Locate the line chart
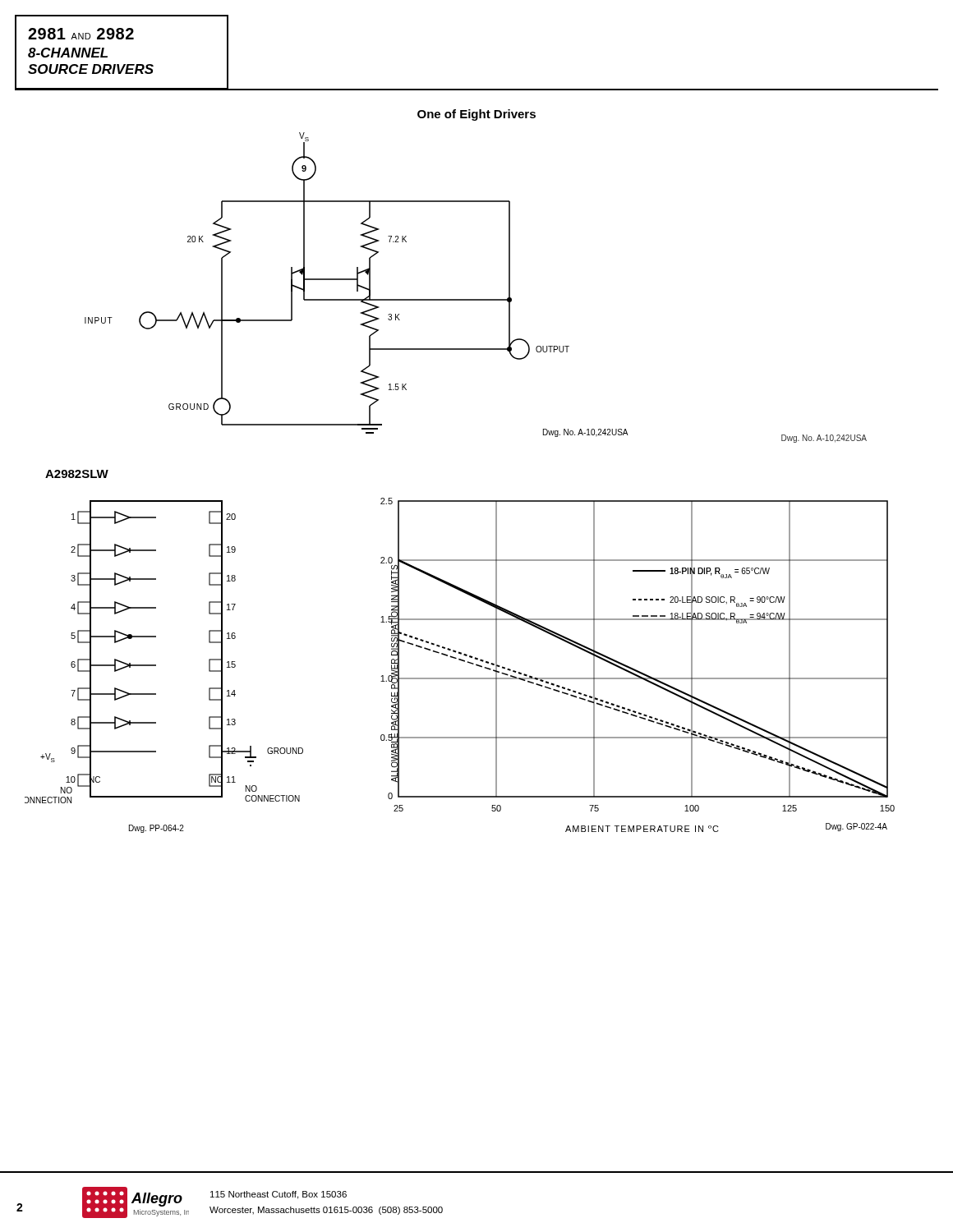Viewport: 953px width, 1232px height. pos(633,661)
